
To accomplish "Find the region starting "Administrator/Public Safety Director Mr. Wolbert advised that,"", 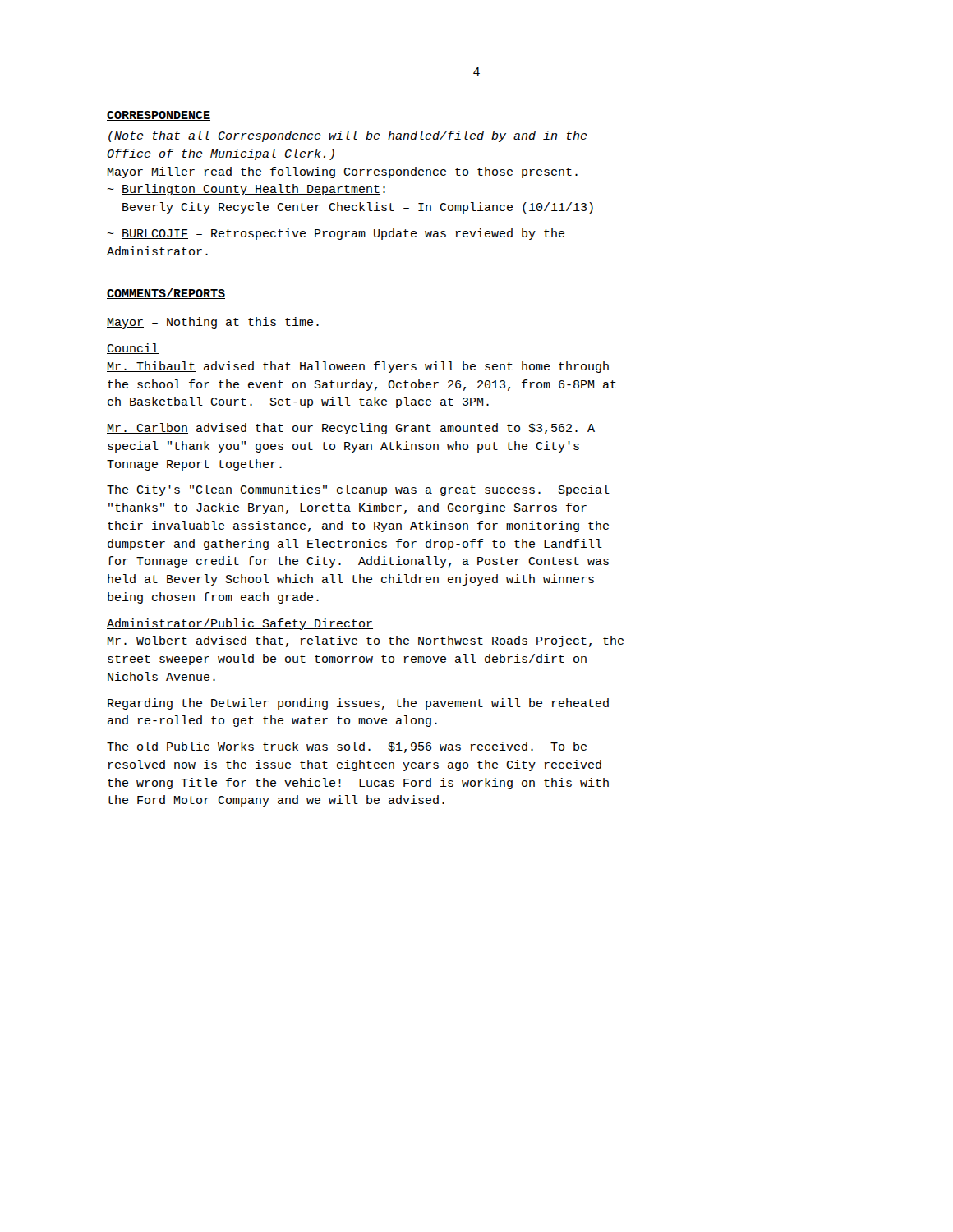I will point(366,651).
